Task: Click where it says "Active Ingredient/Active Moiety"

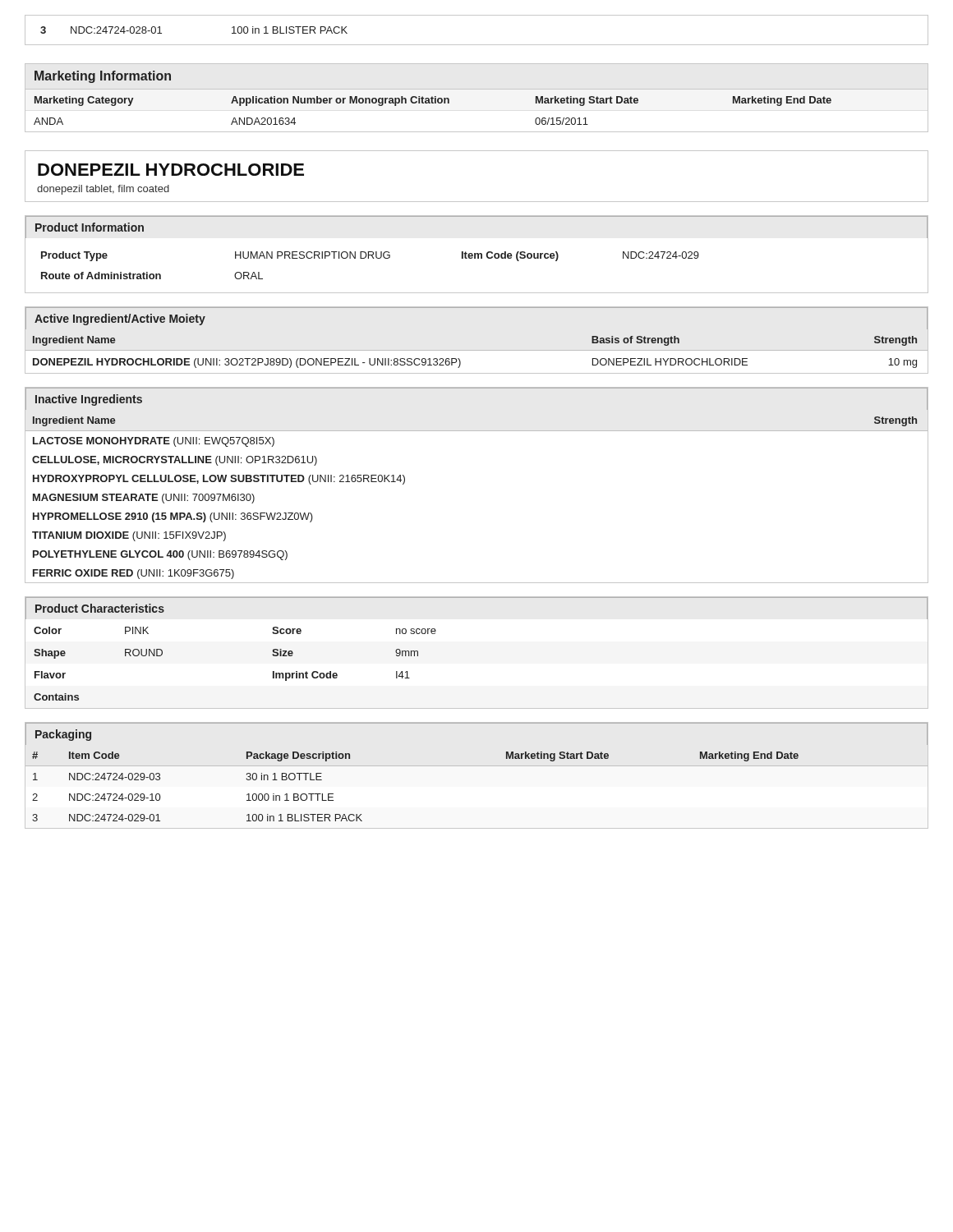Action: click(120, 319)
